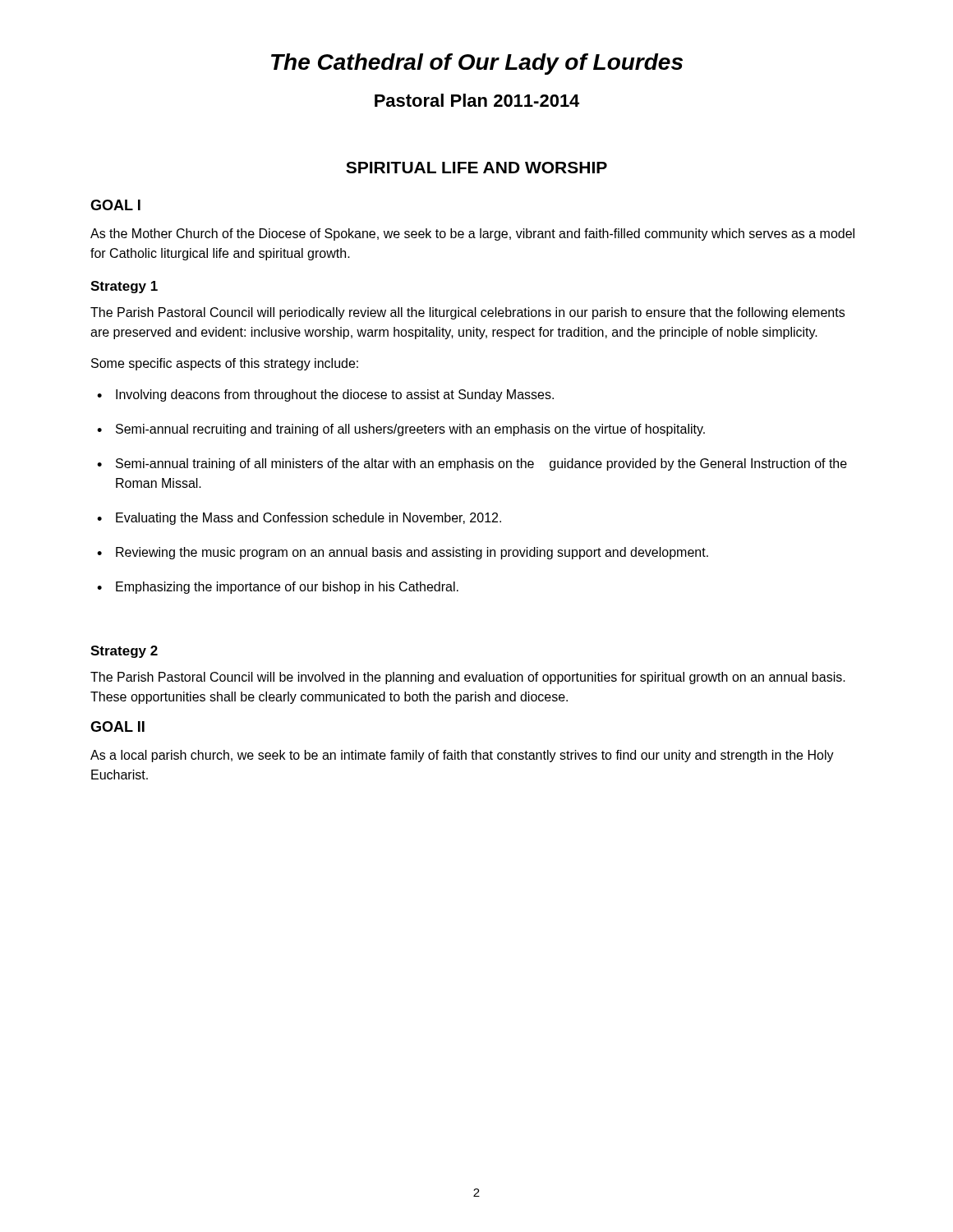Click on the text block starting "Involving deacons from throughout the diocese to"
The width and height of the screenshot is (953, 1232).
click(476, 395)
